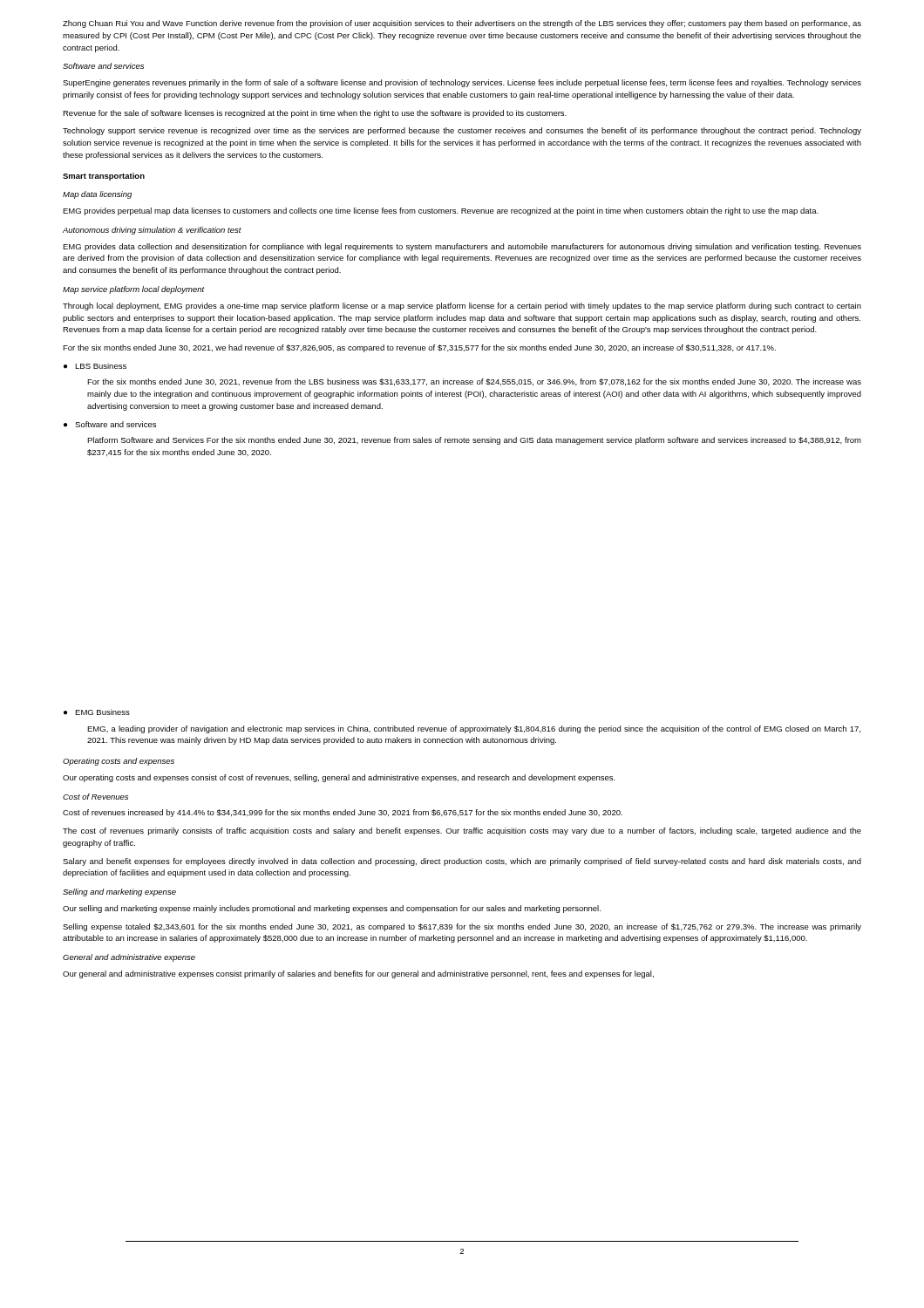Locate the section header that opens with "Autonomous driving simulation &"
The height and width of the screenshot is (1308, 924).
(152, 231)
